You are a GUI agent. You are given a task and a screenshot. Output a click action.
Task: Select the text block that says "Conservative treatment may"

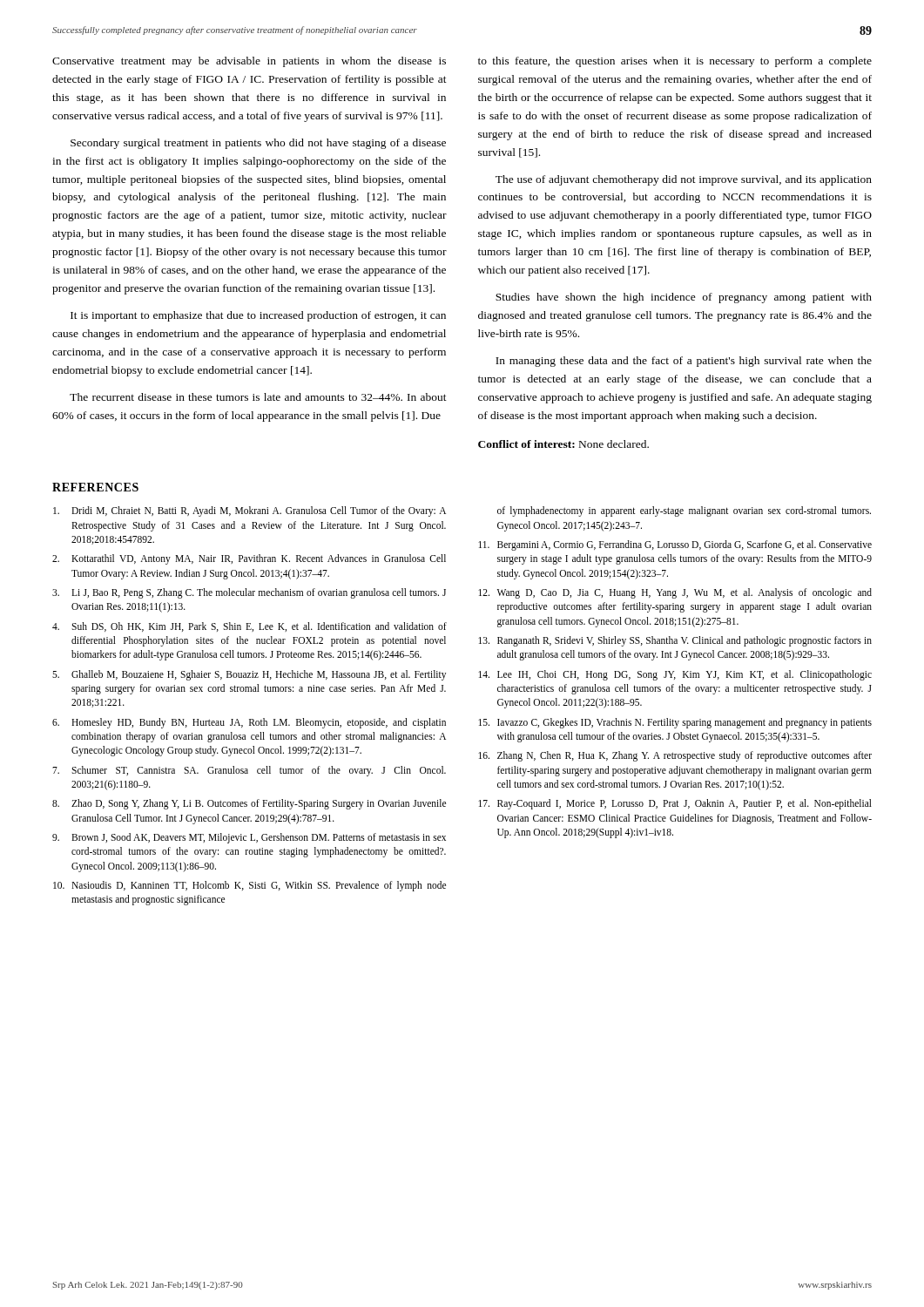point(249,239)
